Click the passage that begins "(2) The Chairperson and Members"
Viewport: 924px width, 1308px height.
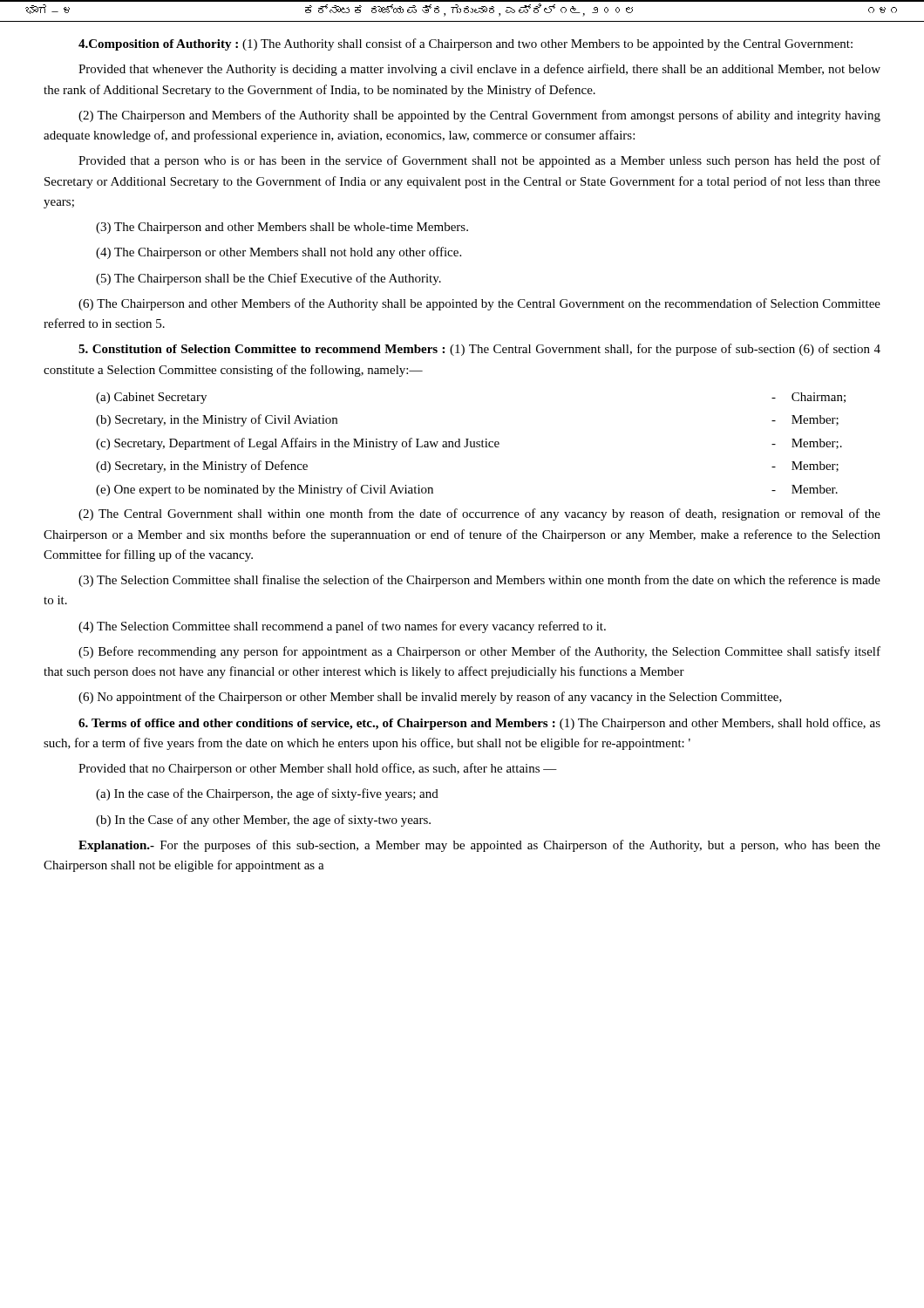pos(462,126)
